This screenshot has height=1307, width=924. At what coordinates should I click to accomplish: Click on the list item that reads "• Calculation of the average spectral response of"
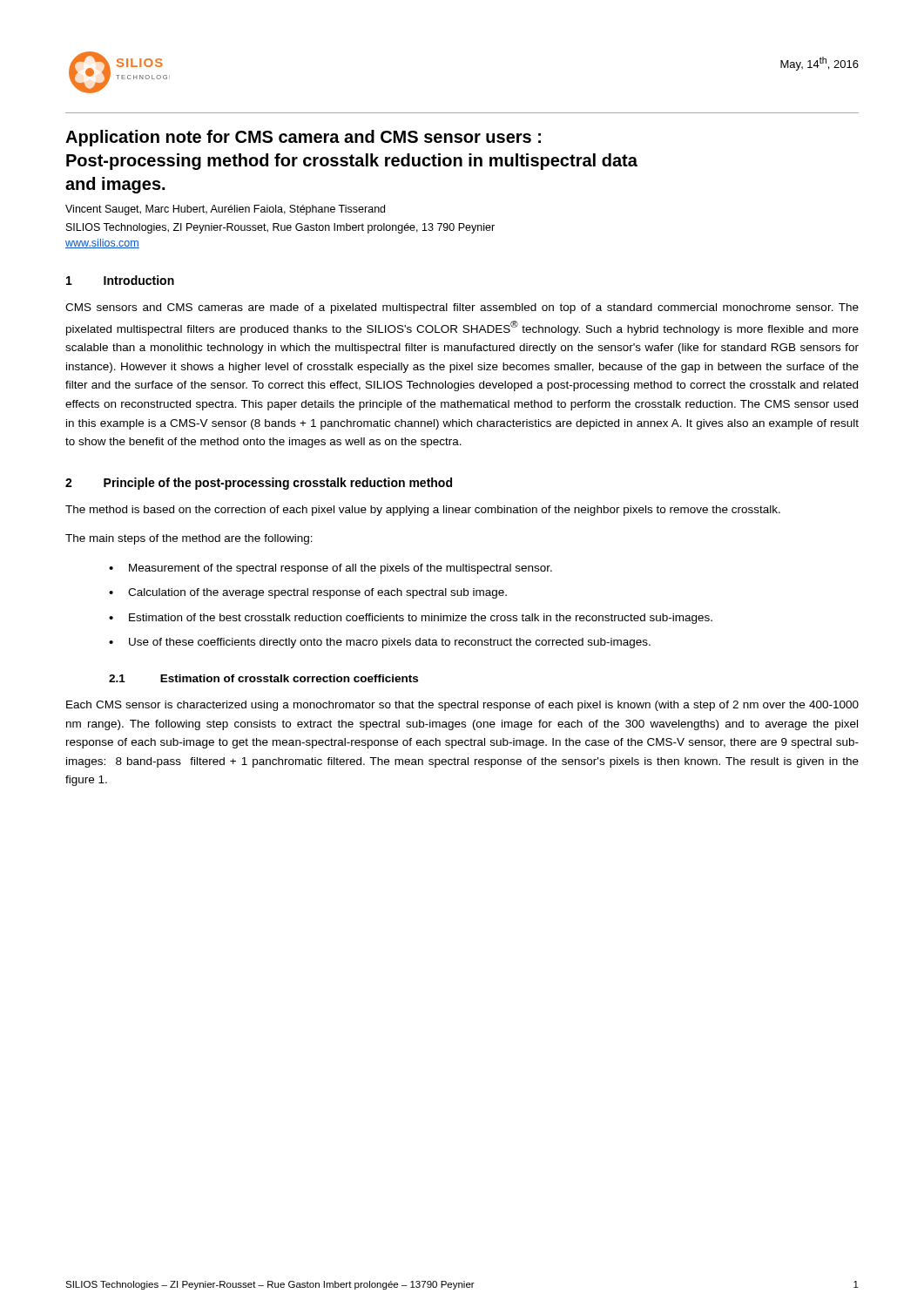coord(308,593)
